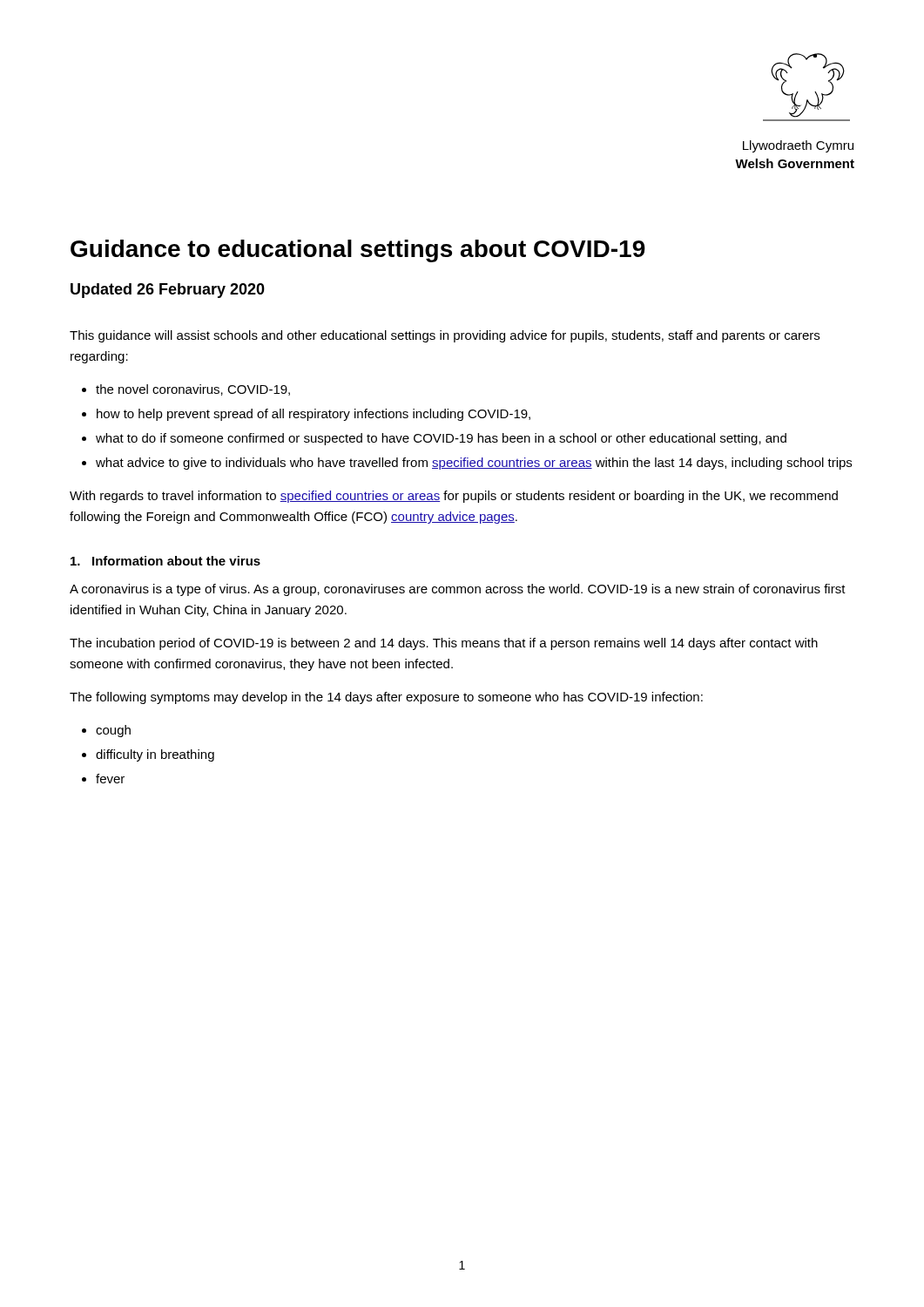Point to the block beginning "how to help prevent spread"
This screenshot has width=924, height=1307.
[x=314, y=414]
